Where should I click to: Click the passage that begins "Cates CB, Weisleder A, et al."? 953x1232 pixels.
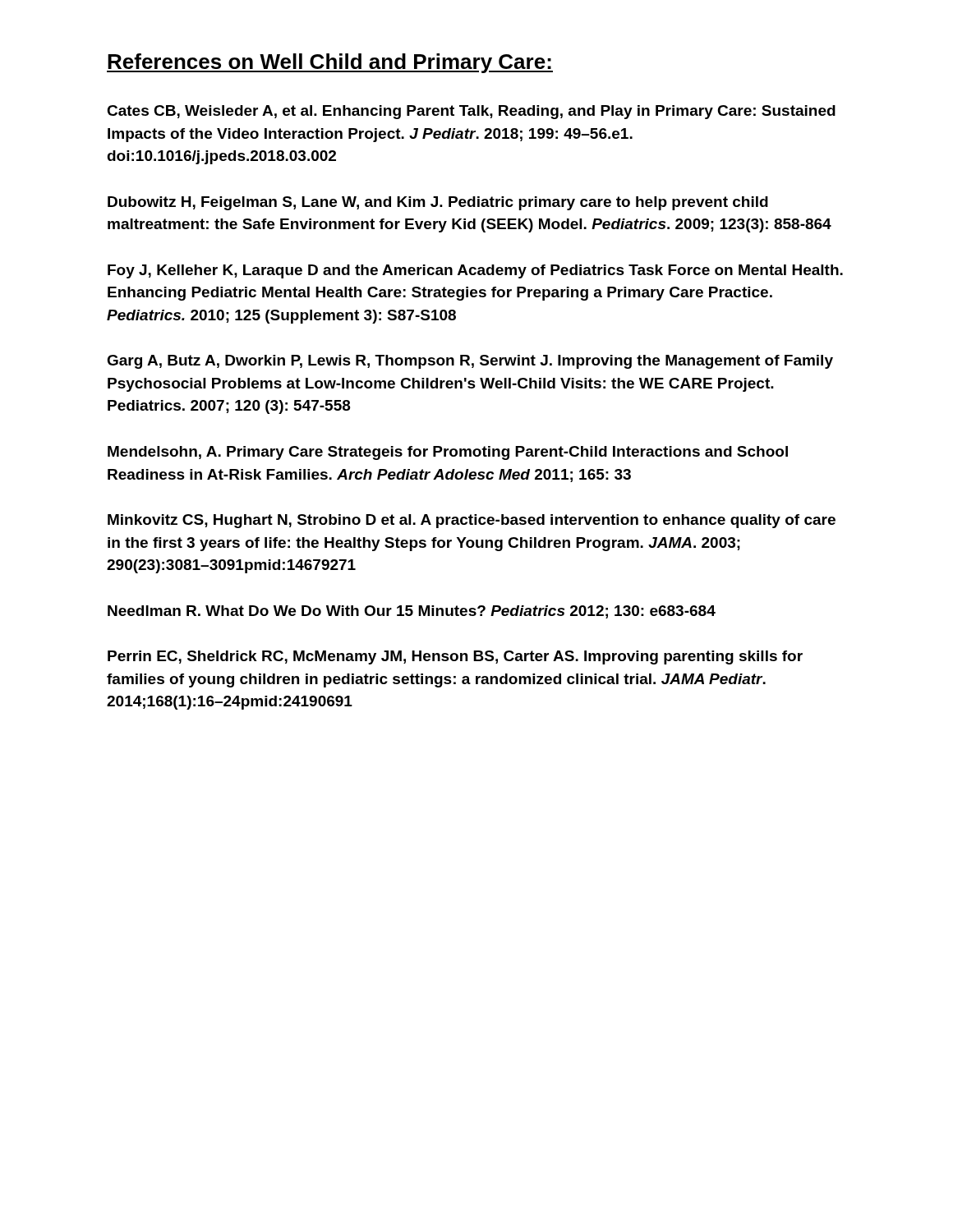click(471, 133)
